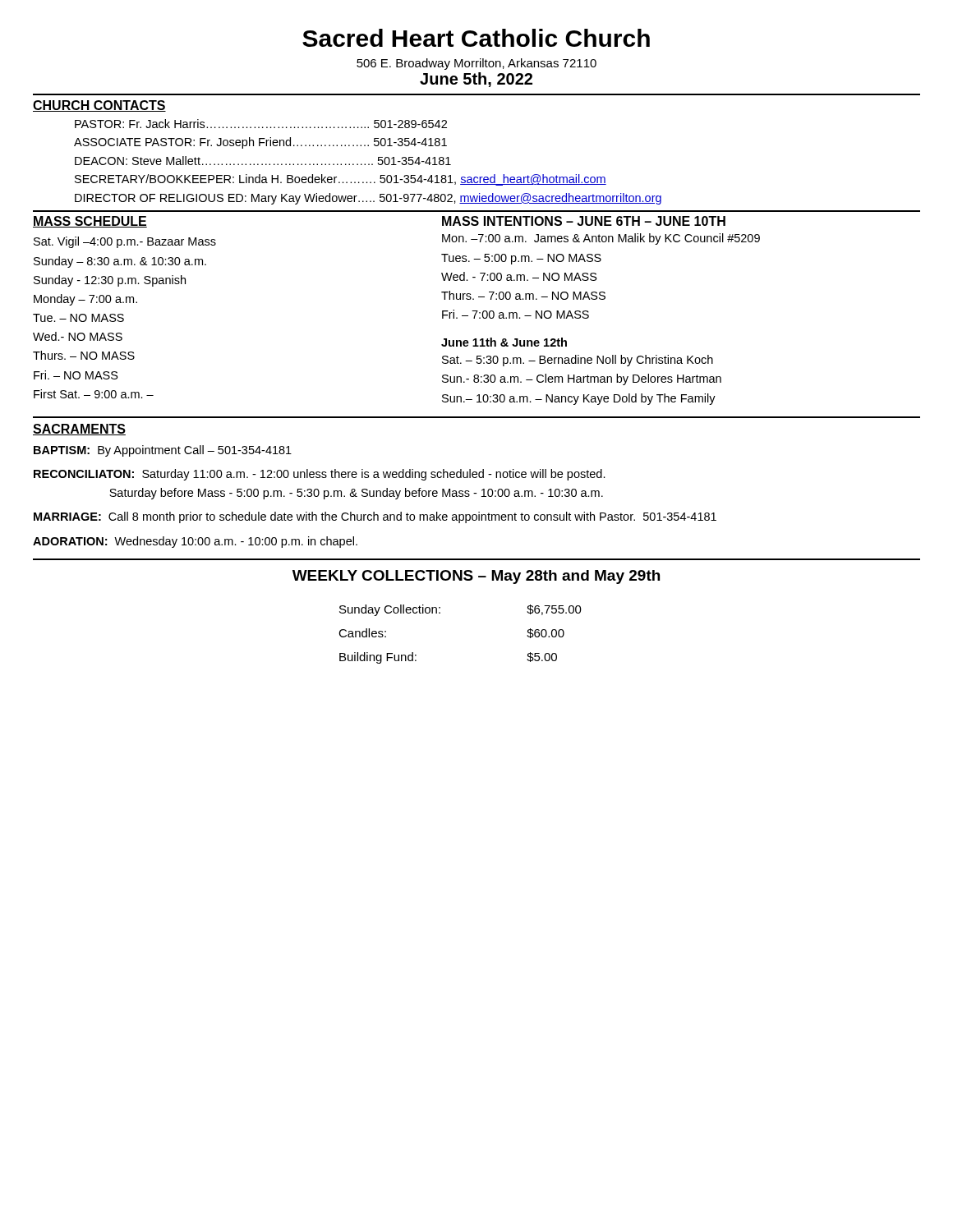Find the passage starting "MARRIAGE: Call 8 month prior to schedule"
The image size is (953, 1232).
pyautogui.click(x=375, y=517)
